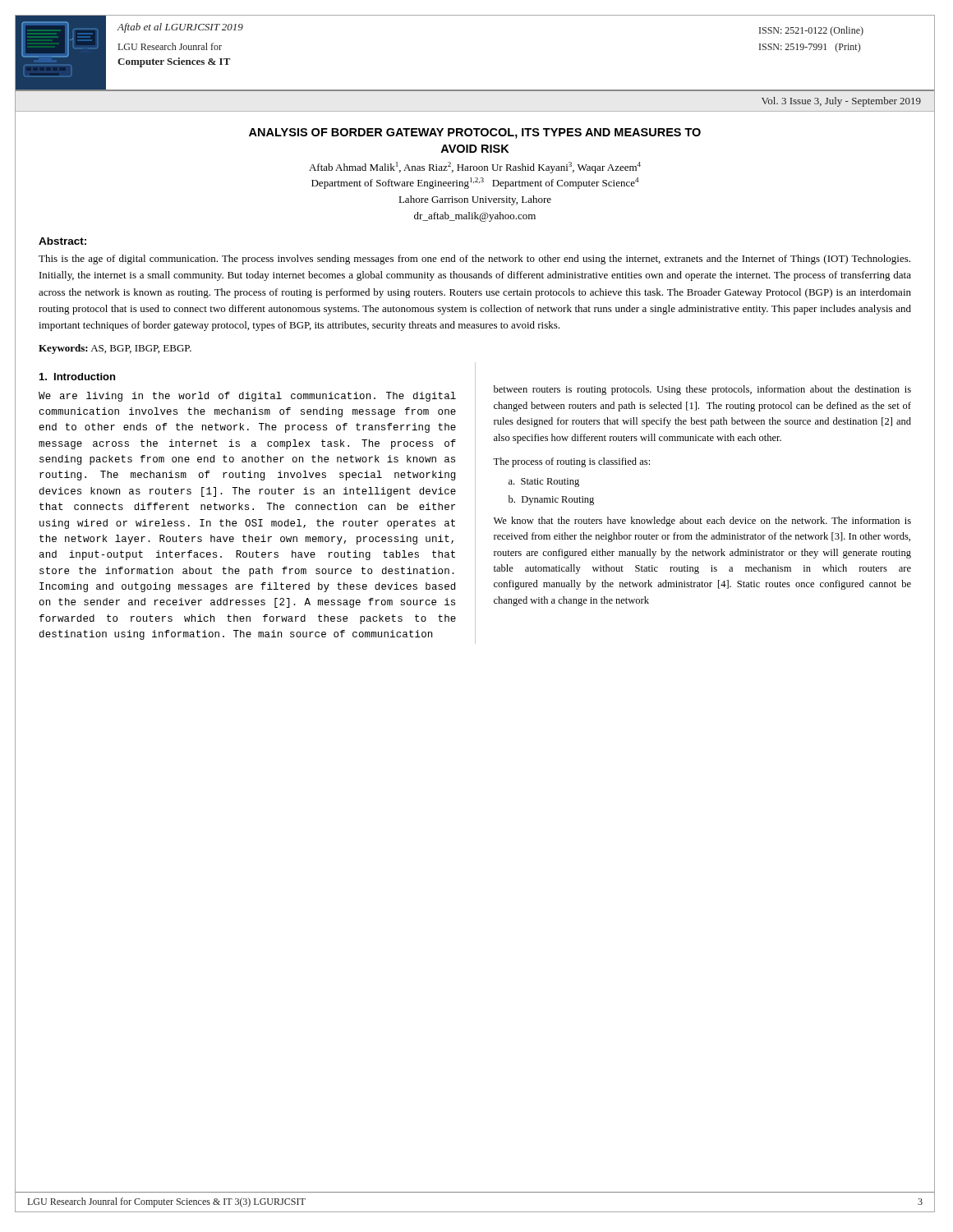The width and height of the screenshot is (953, 1232).
Task: Click the title
Action: click(x=475, y=141)
